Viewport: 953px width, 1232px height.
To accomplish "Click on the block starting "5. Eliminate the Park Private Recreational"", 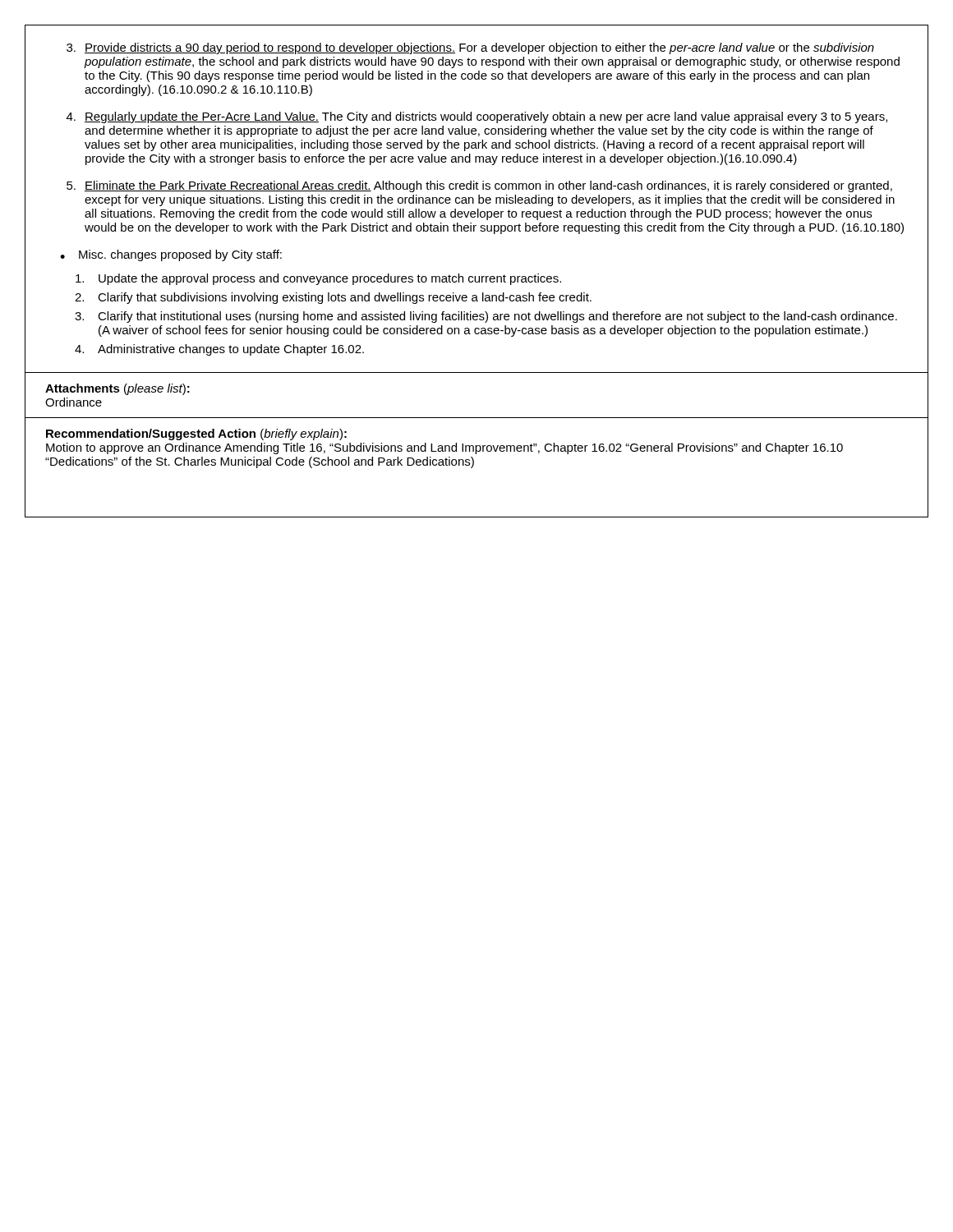I will click(x=476, y=206).
